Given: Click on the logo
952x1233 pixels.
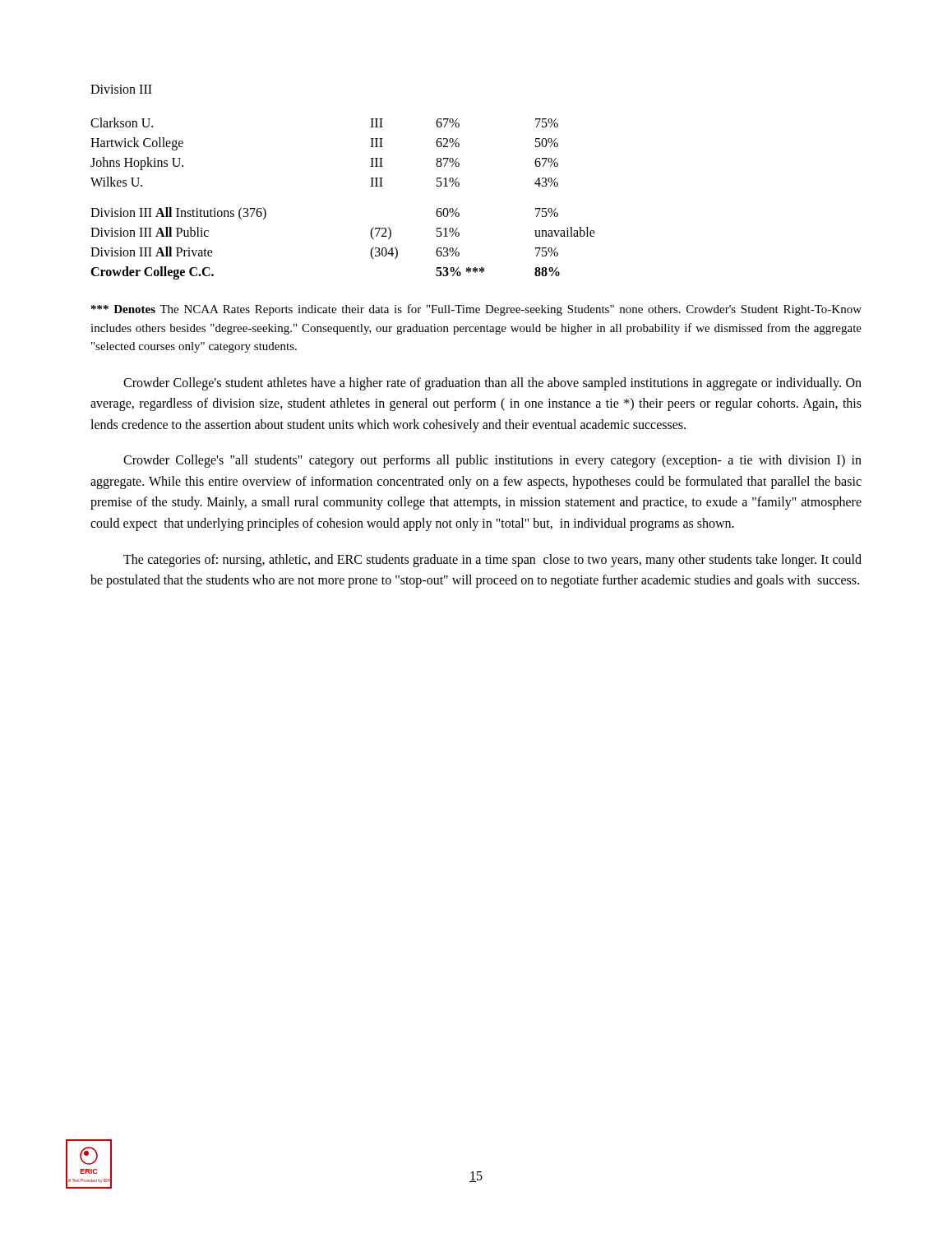Looking at the screenshot, I should click(89, 1166).
